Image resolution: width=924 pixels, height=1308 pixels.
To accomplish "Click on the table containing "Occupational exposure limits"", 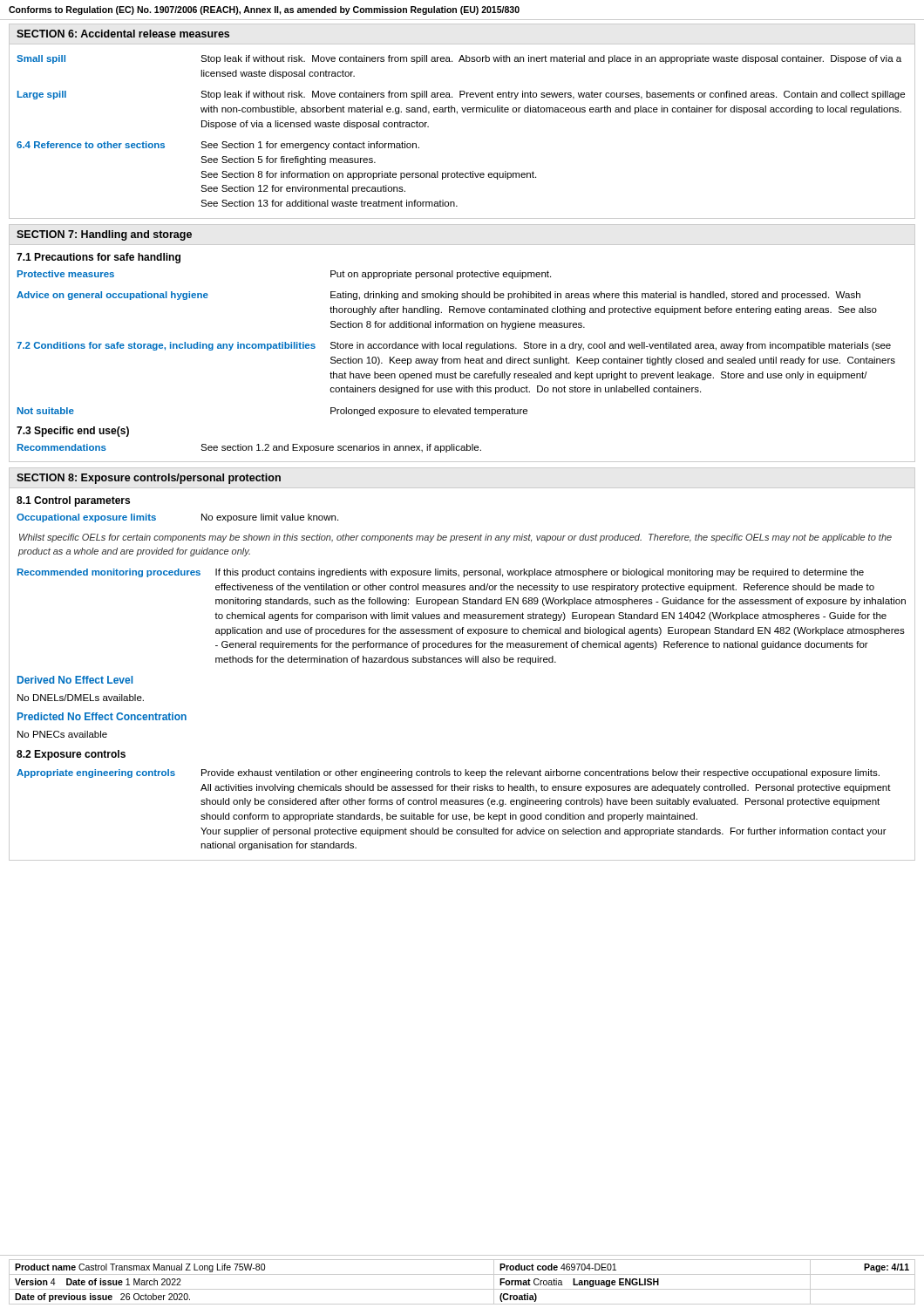I will click(462, 518).
